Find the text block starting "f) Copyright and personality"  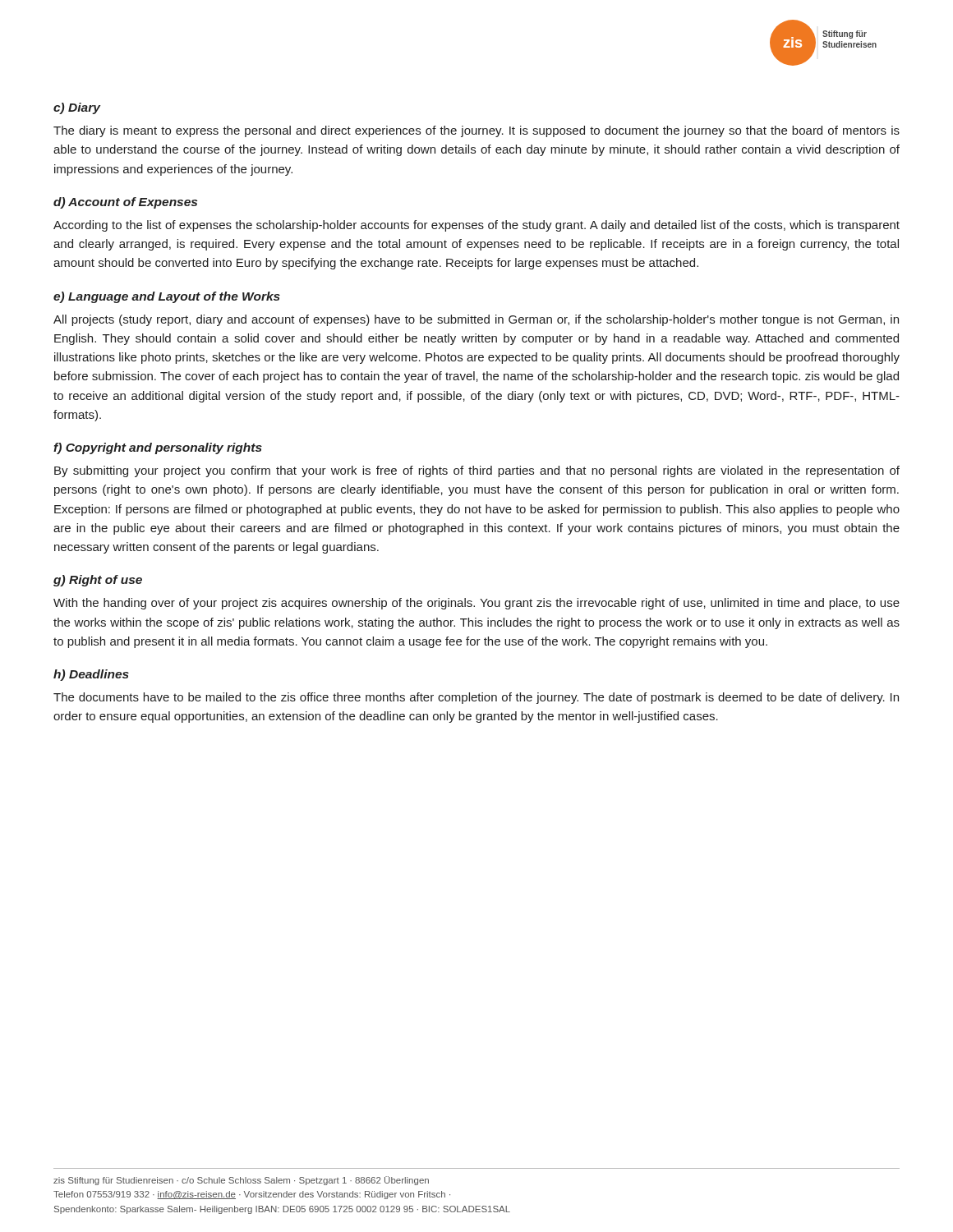pyautogui.click(x=158, y=447)
